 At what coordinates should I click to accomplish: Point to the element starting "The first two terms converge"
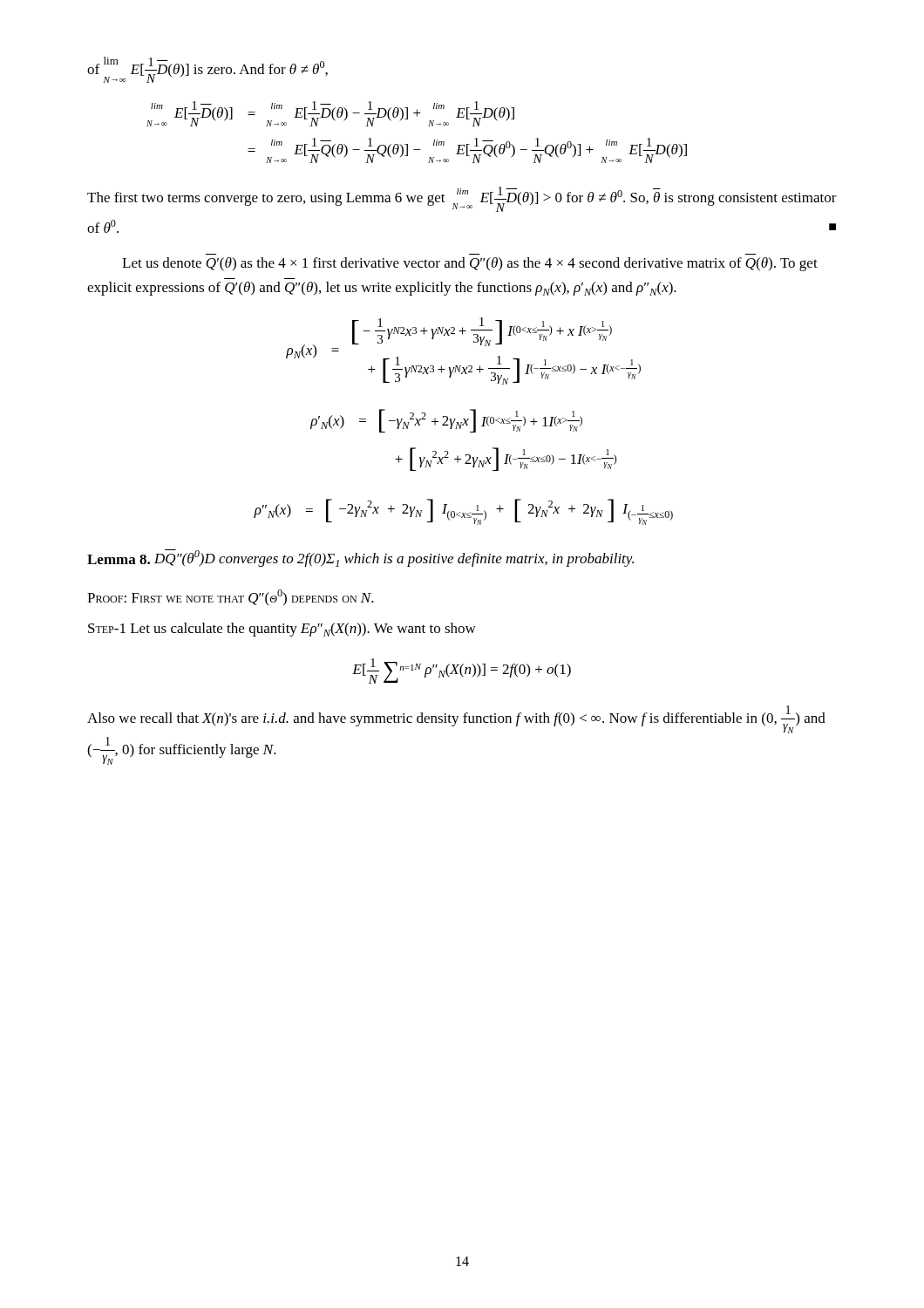pyautogui.click(x=462, y=210)
